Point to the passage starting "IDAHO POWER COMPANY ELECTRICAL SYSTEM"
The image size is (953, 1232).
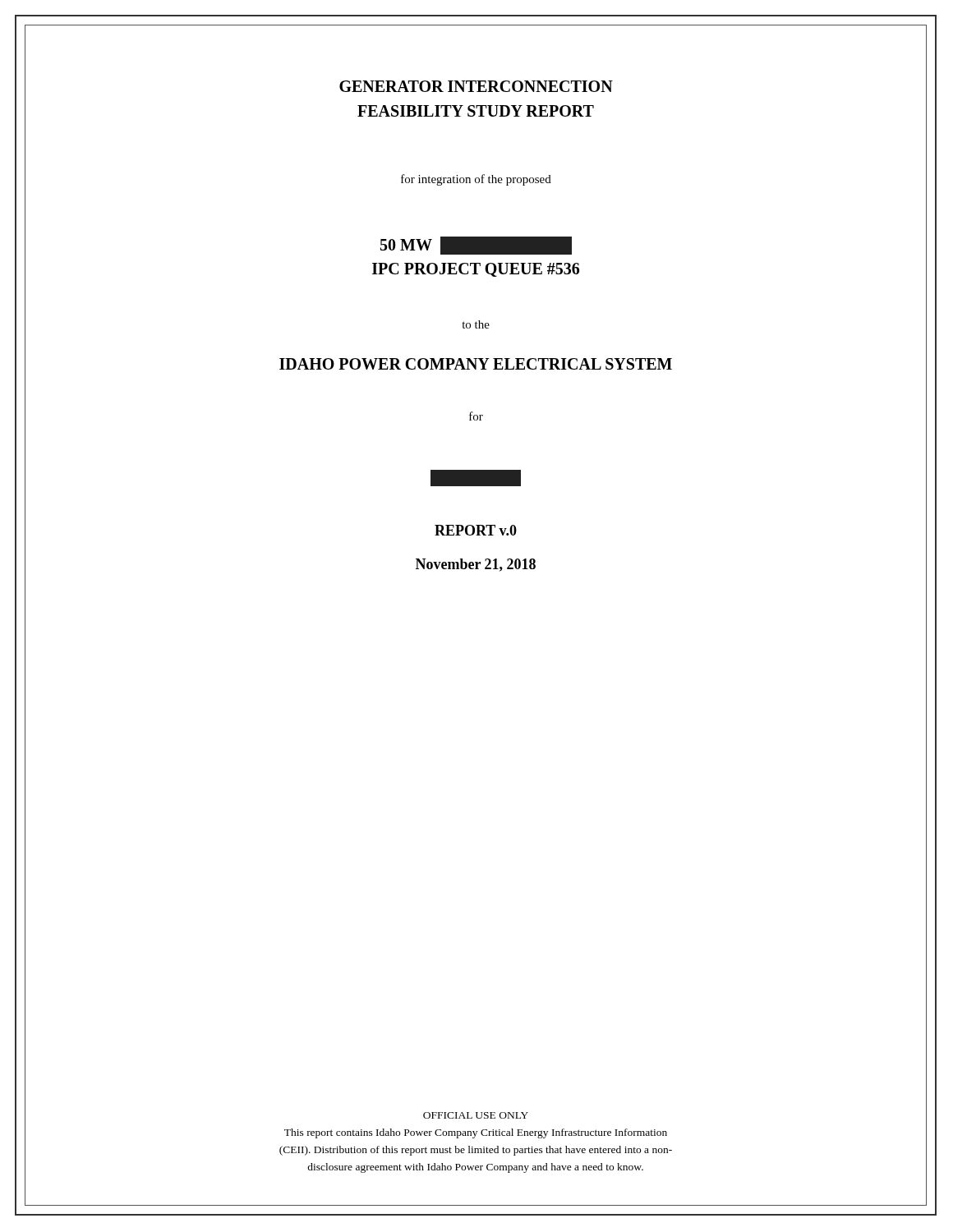(476, 364)
